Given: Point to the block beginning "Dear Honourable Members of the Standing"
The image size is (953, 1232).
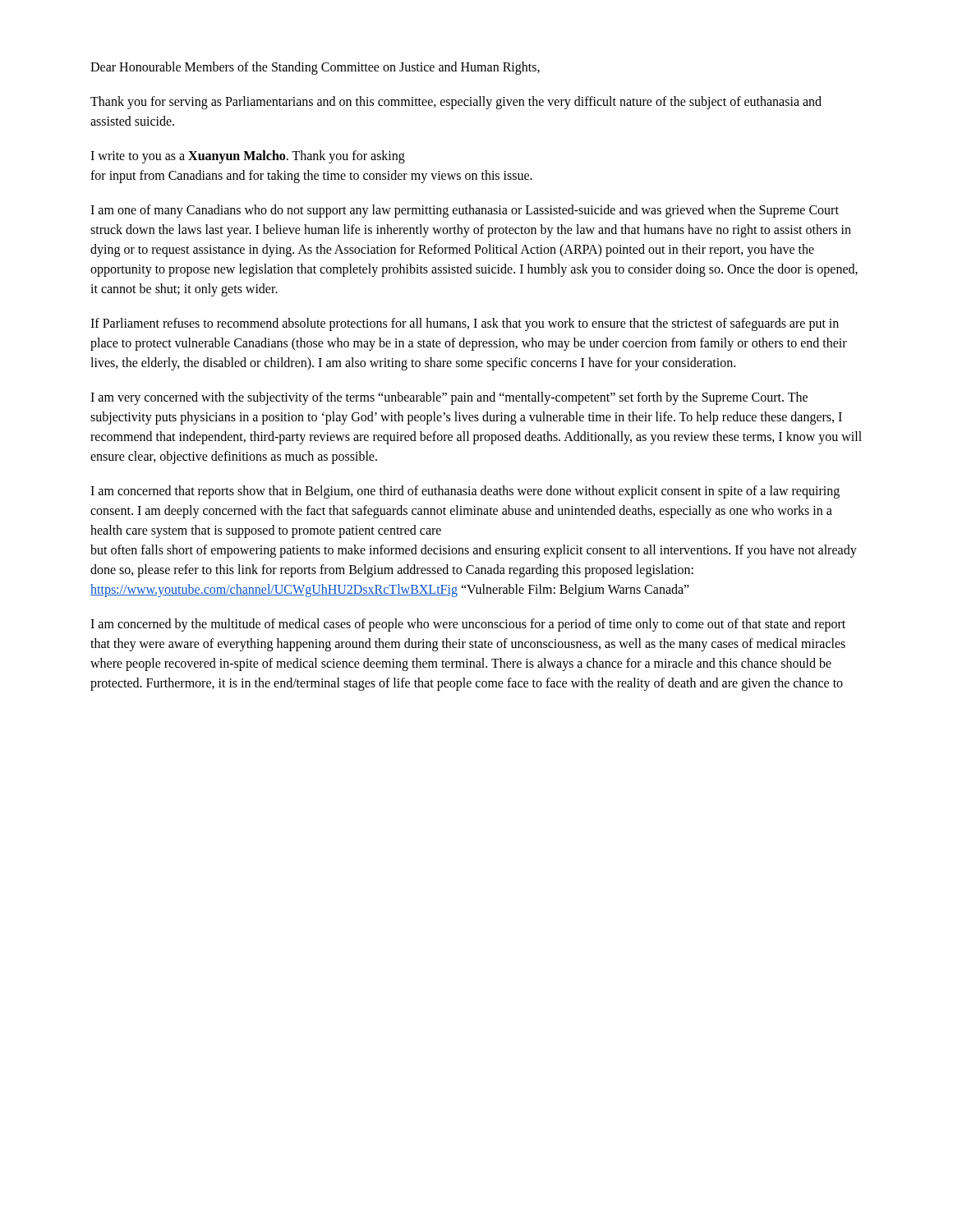Looking at the screenshot, I should [315, 67].
